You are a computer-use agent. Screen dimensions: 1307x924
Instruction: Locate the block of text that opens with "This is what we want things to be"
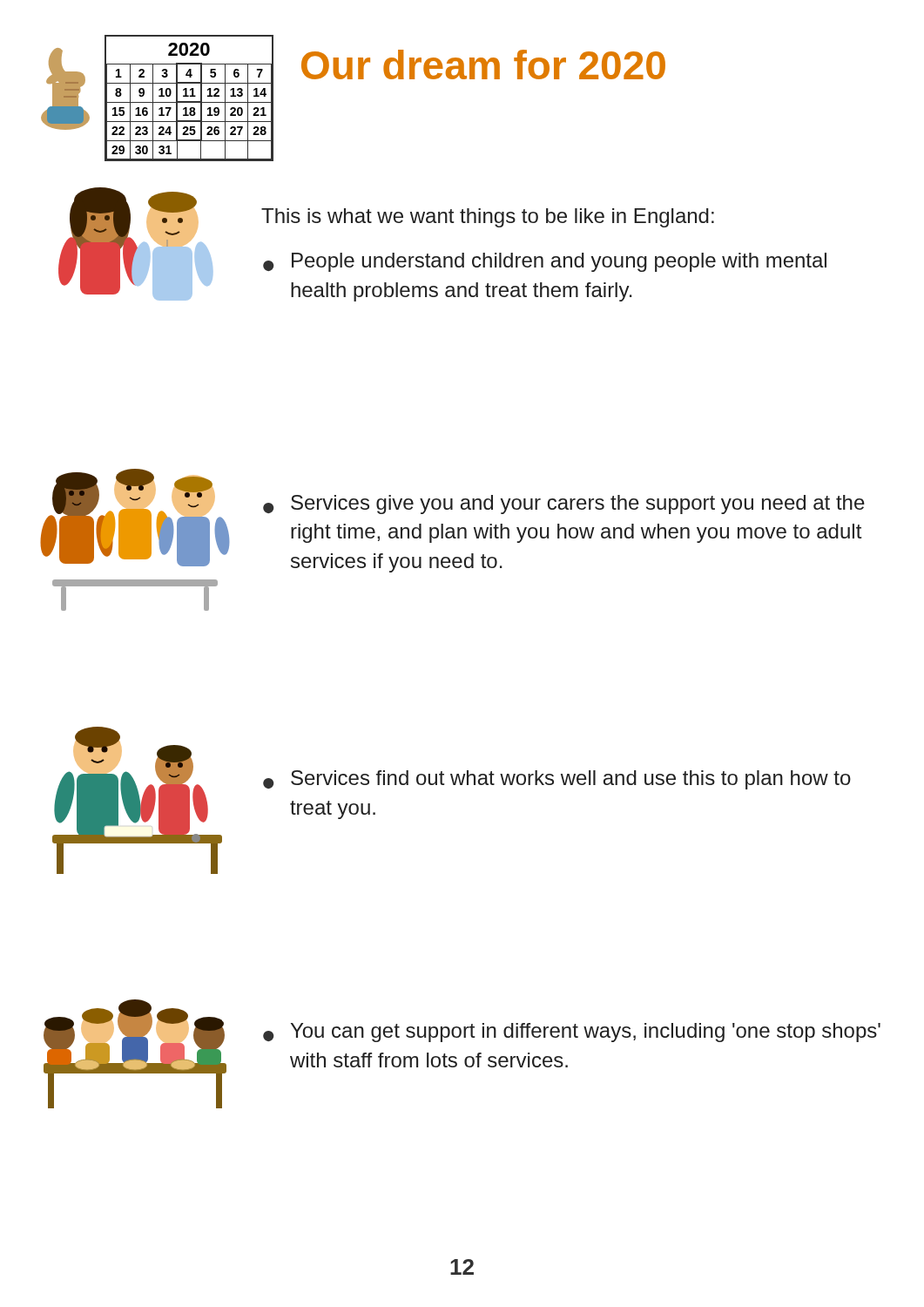point(488,215)
